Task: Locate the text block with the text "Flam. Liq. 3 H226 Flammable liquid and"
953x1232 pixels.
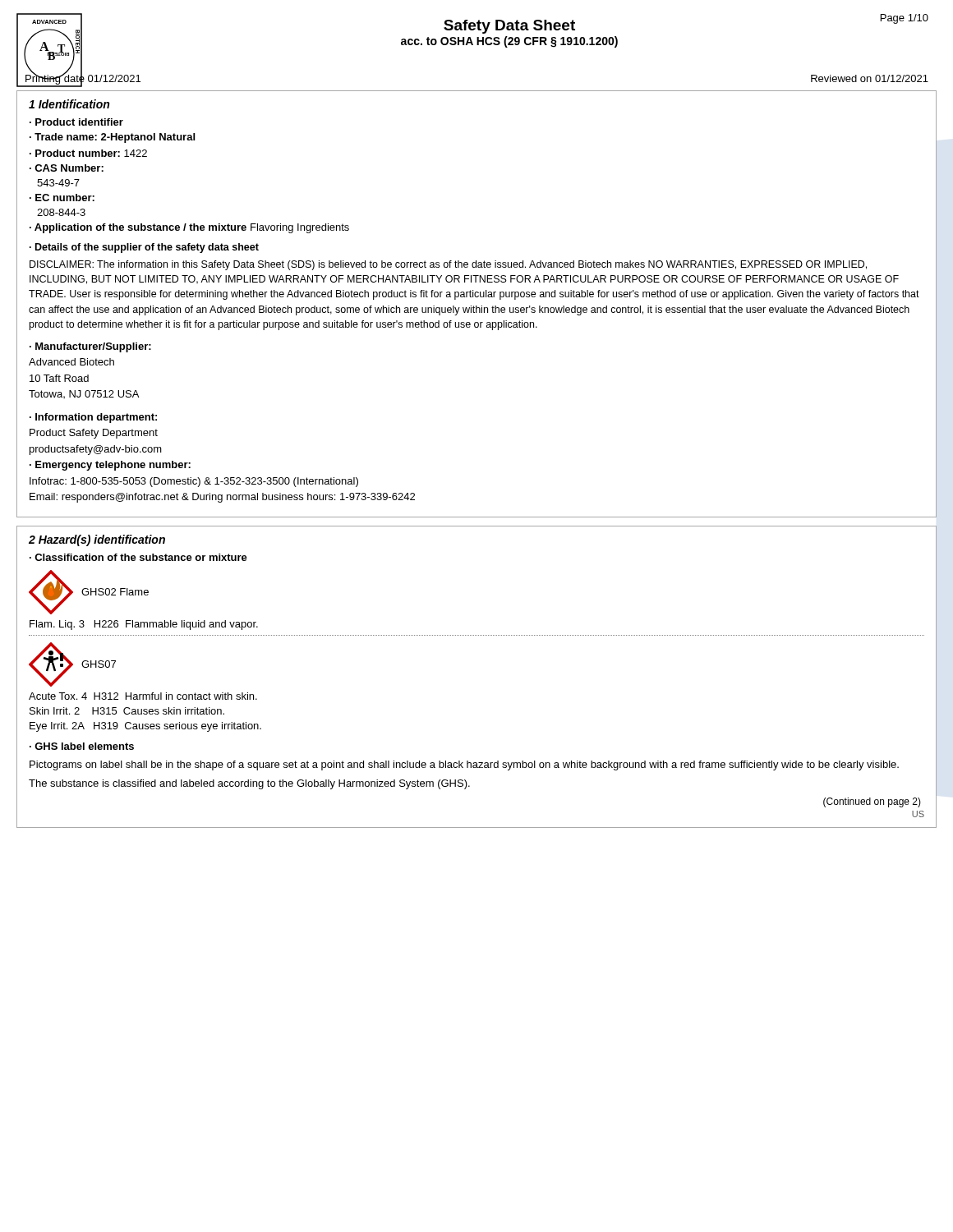Action: (144, 624)
